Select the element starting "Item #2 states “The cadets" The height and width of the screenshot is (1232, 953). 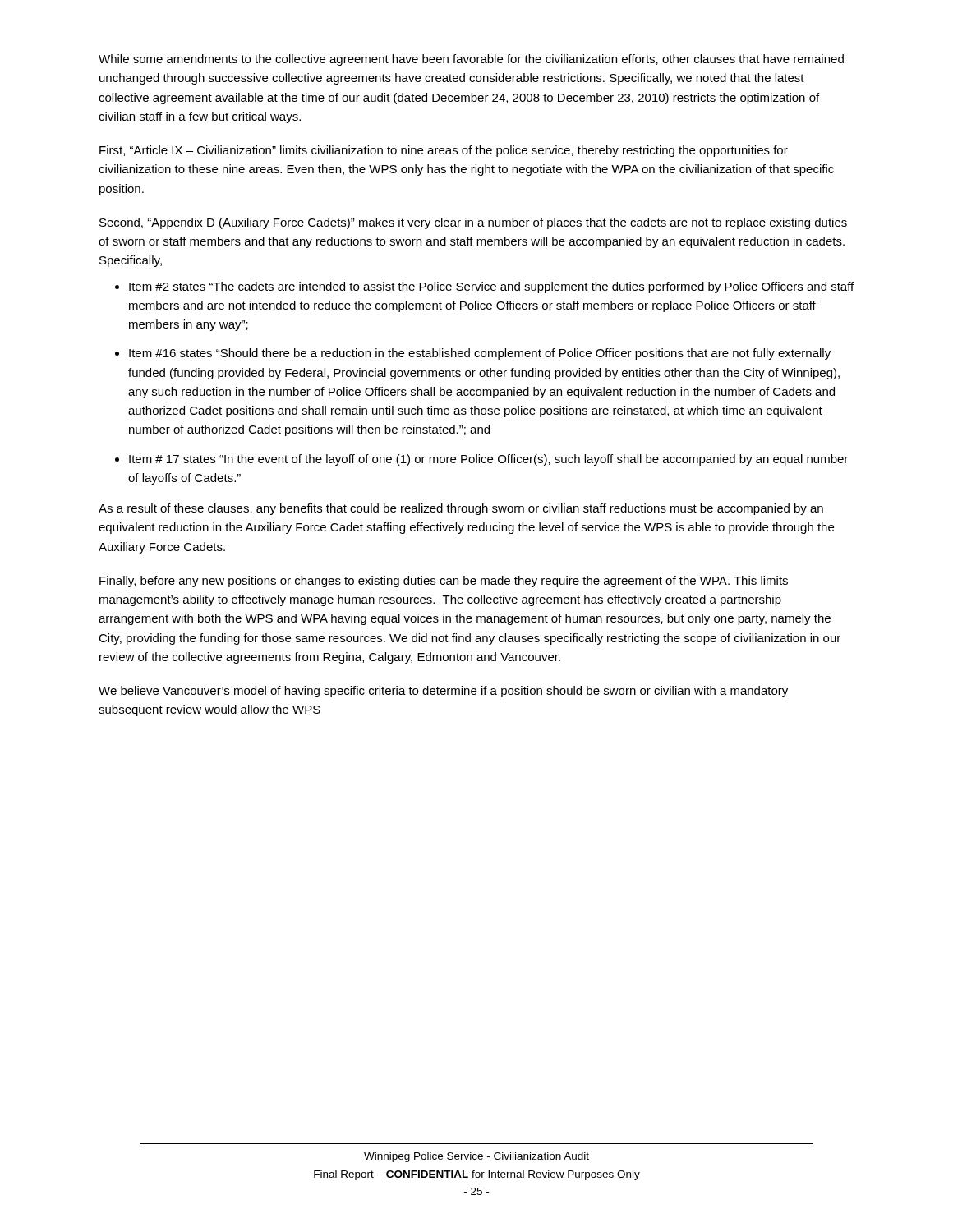(x=491, y=305)
